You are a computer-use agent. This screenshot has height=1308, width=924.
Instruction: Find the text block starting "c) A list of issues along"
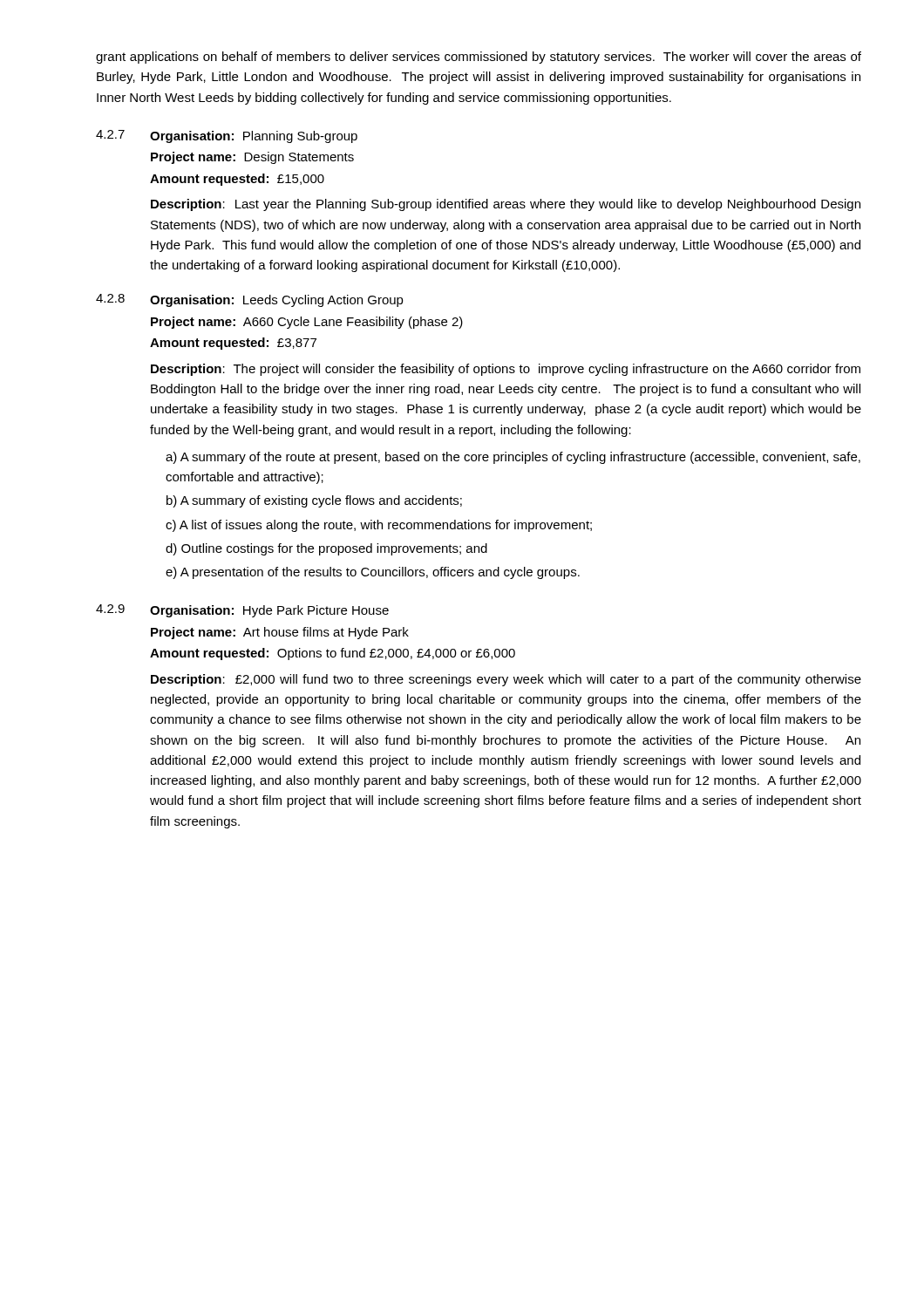(x=379, y=524)
